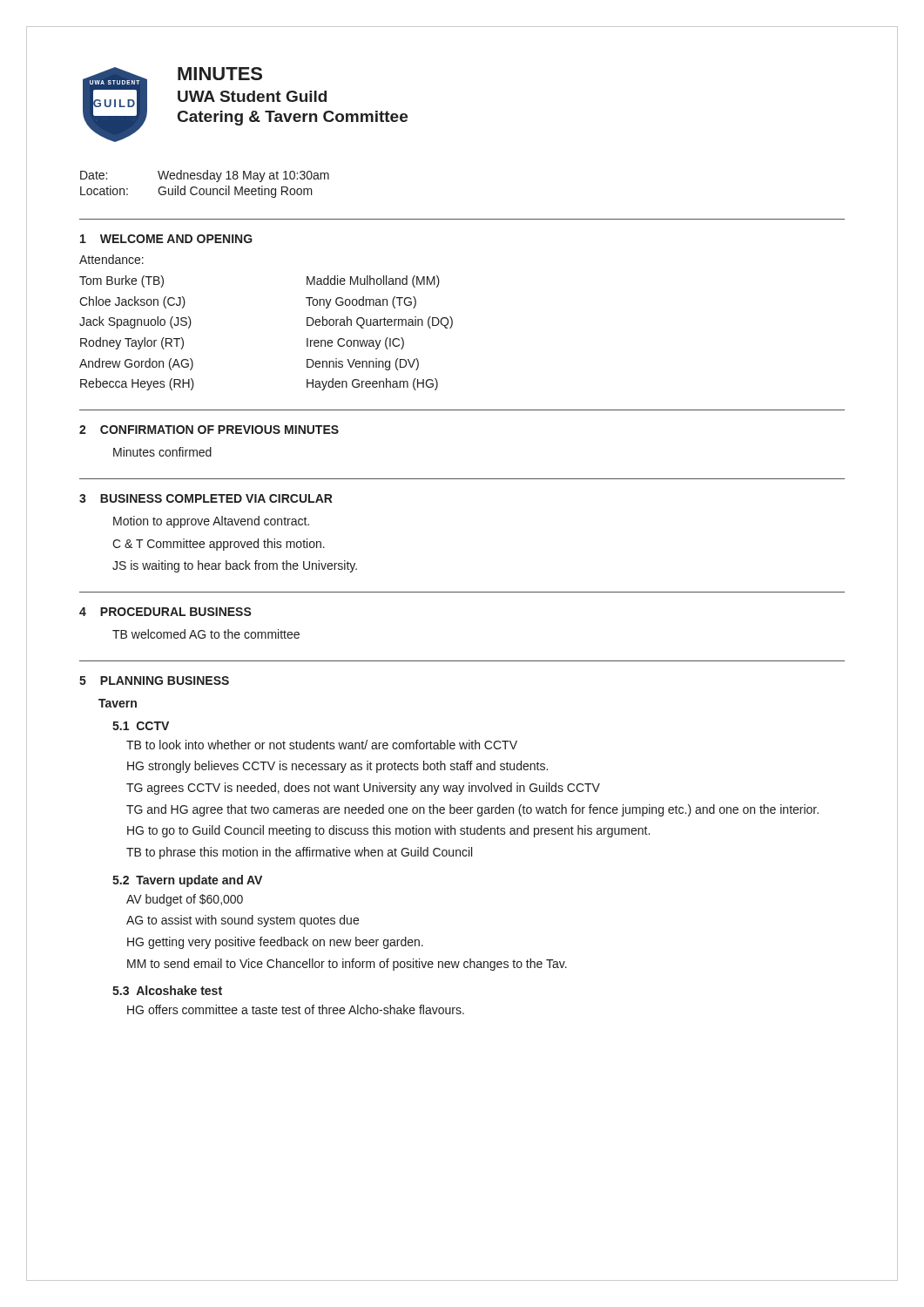
Task: Point to the region starting "4PROCEDURAL BUSINESS"
Action: pos(165,612)
